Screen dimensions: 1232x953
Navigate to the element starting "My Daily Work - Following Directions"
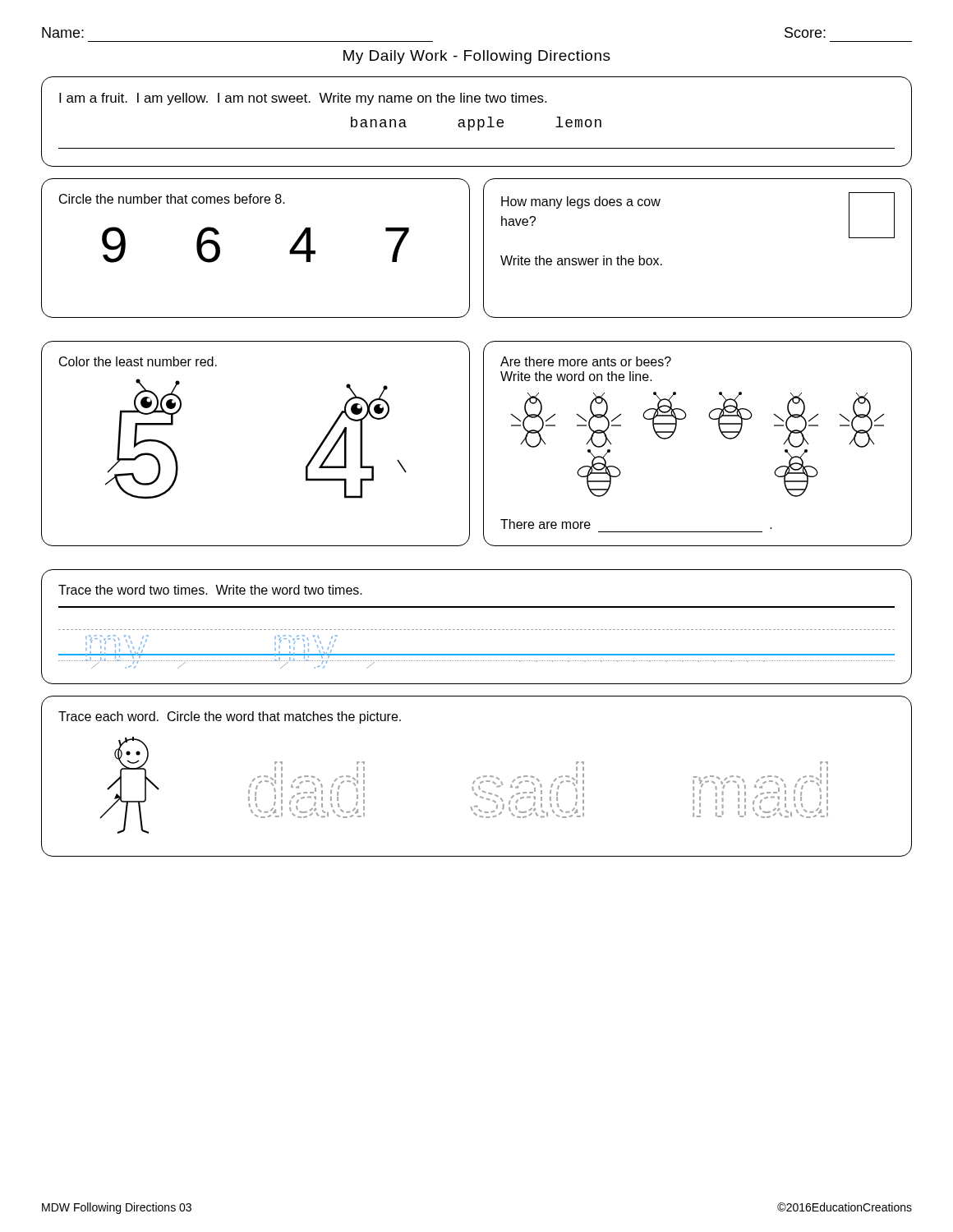point(476,55)
